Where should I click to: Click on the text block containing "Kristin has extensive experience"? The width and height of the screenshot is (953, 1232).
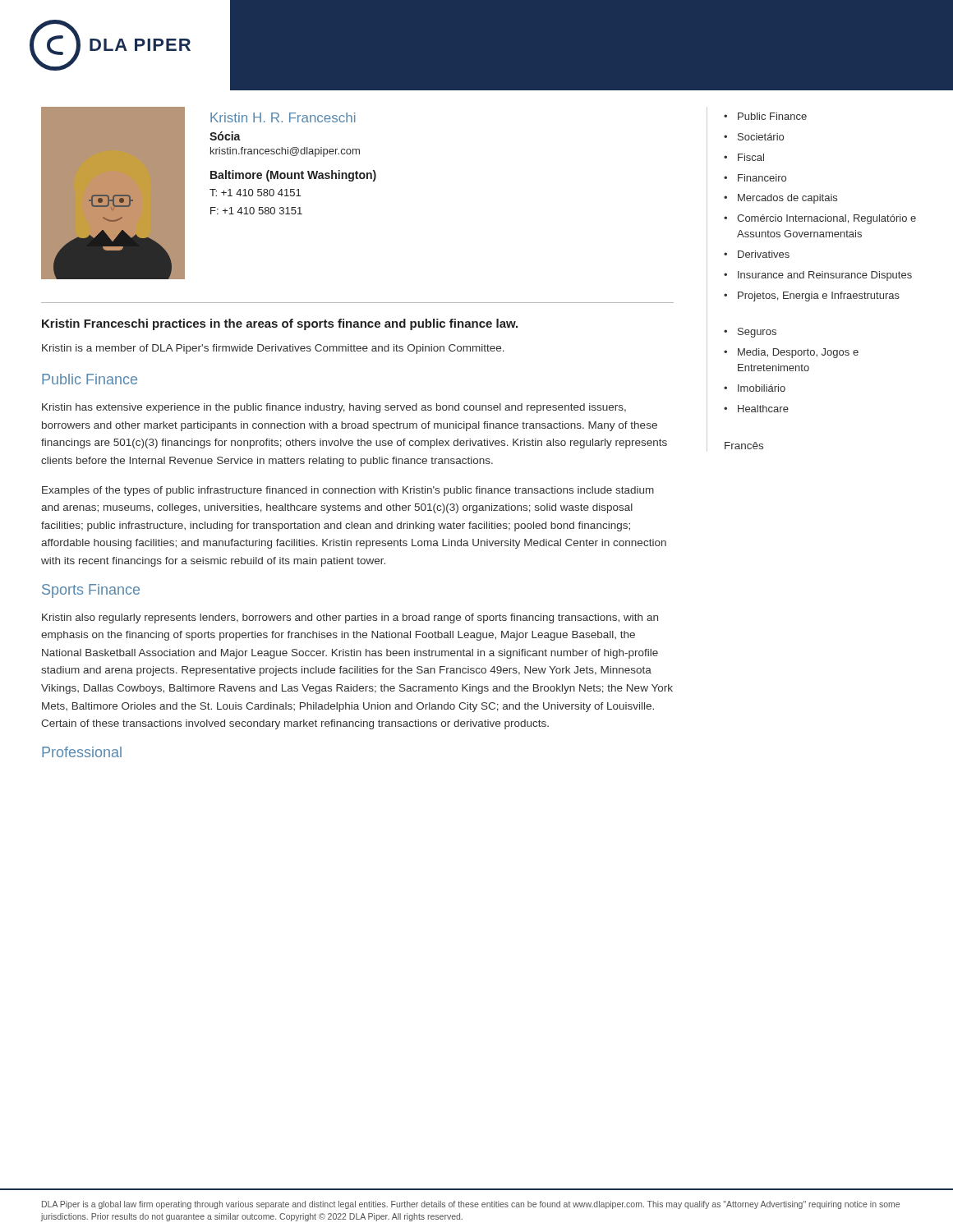(x=354, y=434)
